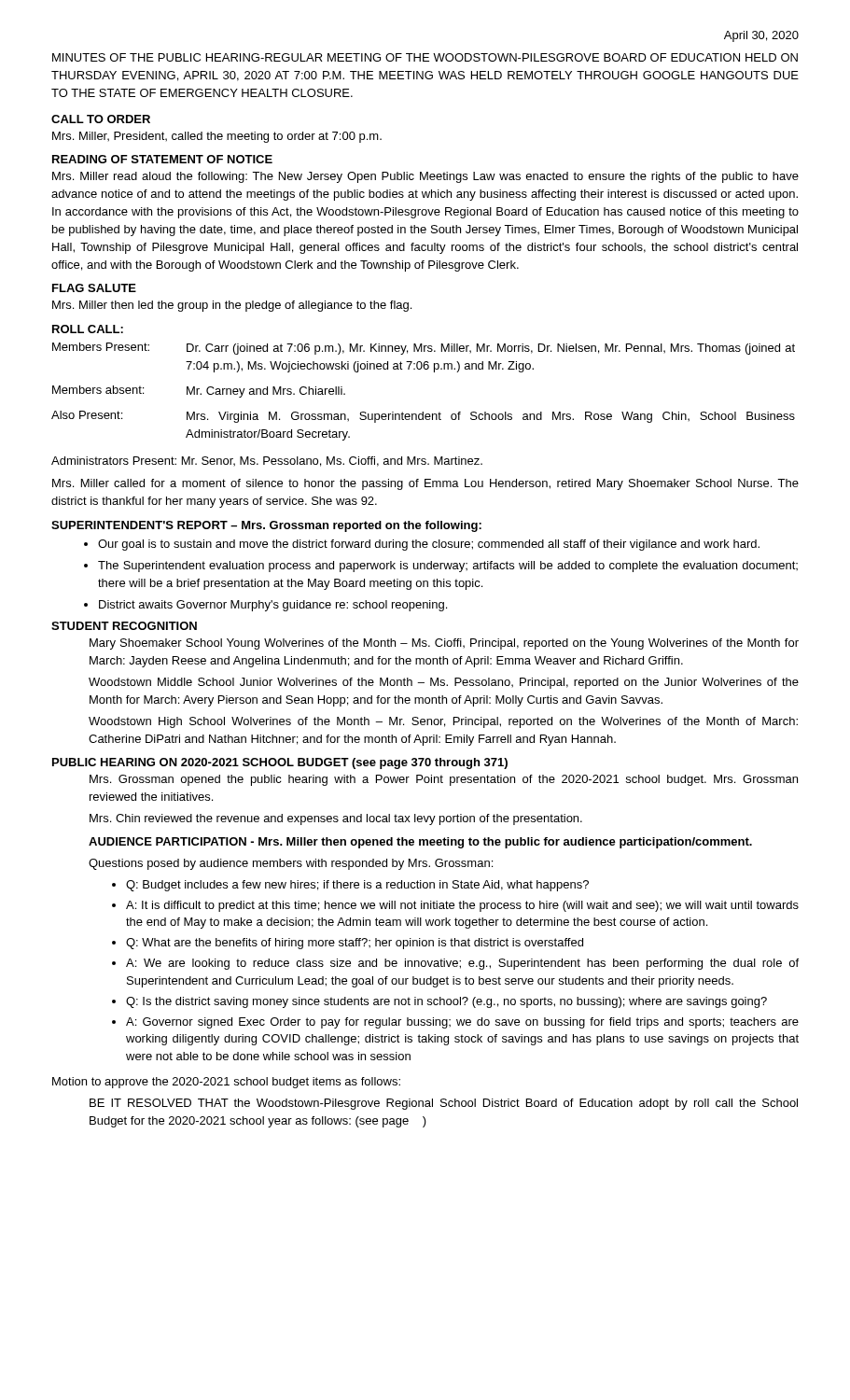This screenshot has width=850, height=1400.
Task: Click on the text block starting "ROLL CALL:"
Action: pyautogui.click(x=88, y=329)
